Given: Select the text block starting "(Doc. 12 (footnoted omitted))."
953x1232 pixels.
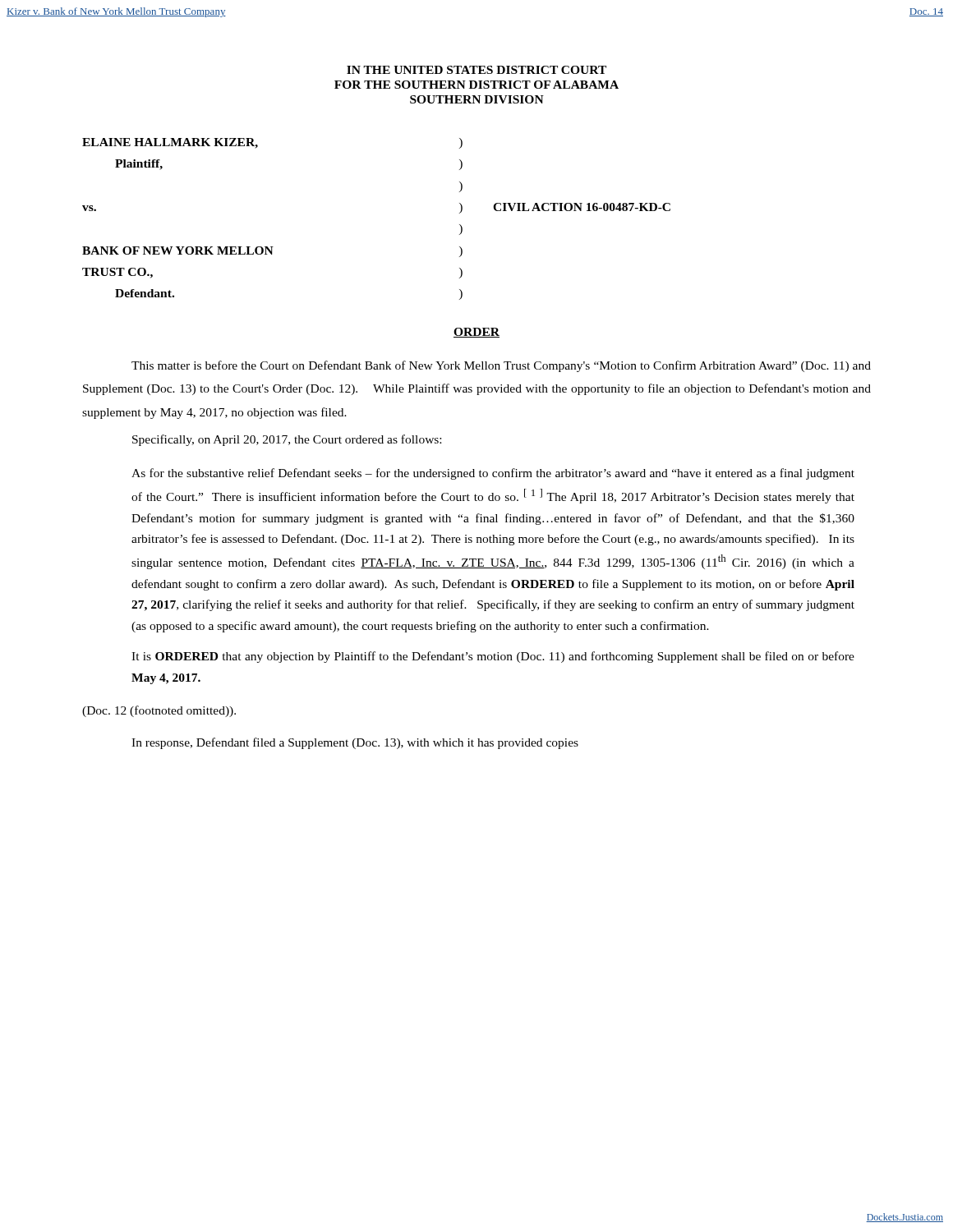Looking at the screenshot, I should click(159, 711).
